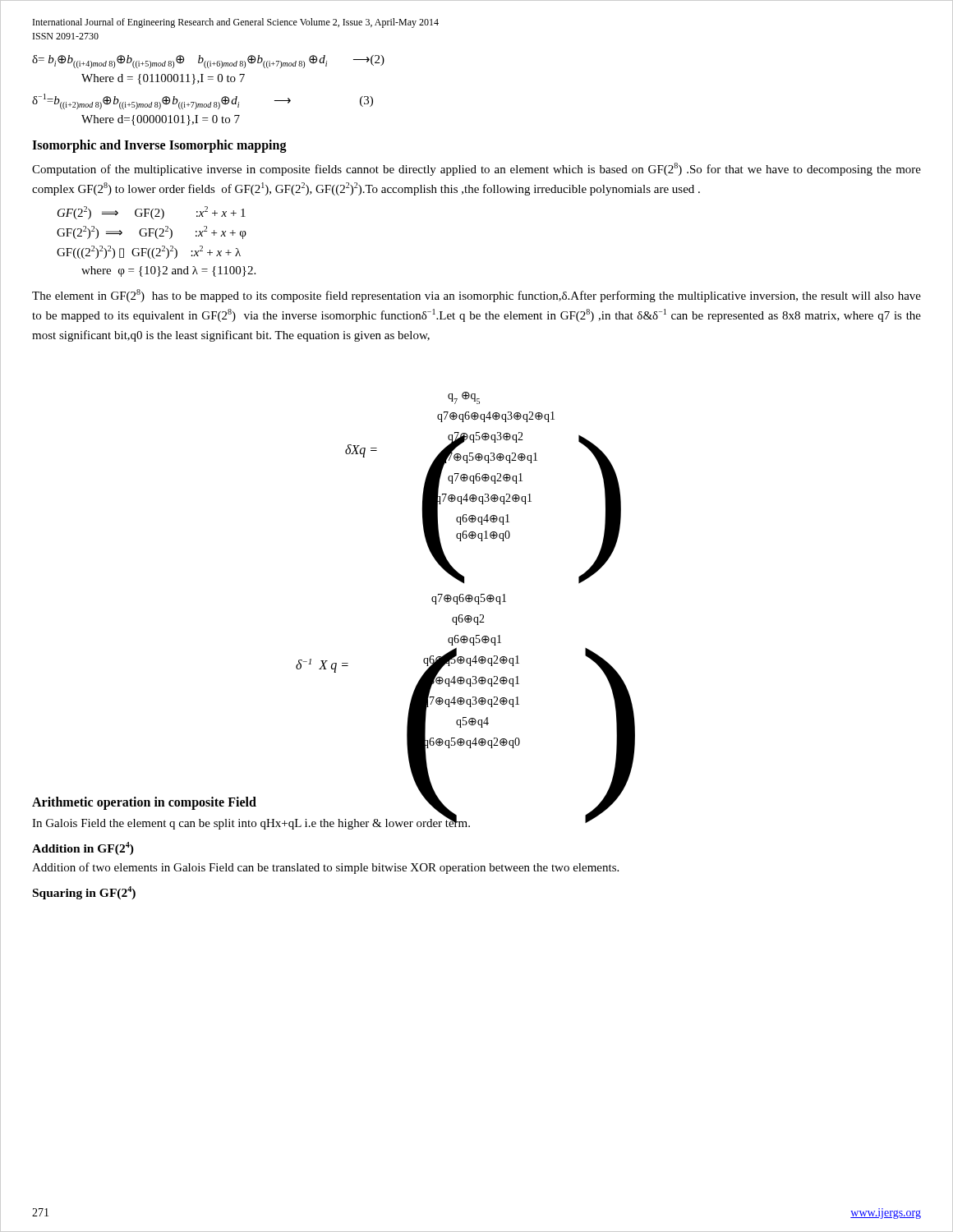The height and width of the screenshot is (1232, 953).
Task: Select the text starting "Addition of two elements in"
Action: point(326,867)
